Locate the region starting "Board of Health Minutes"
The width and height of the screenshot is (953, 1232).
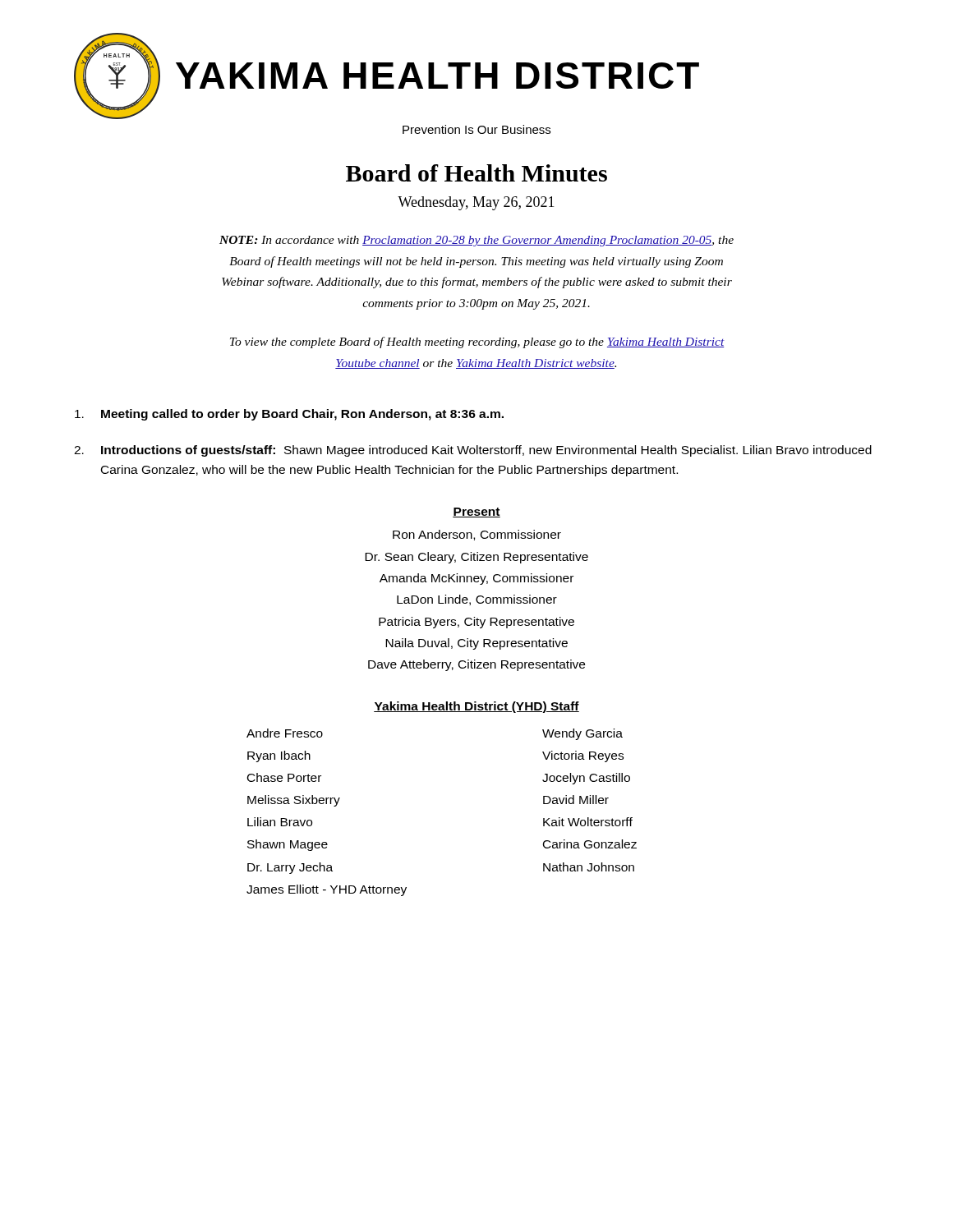(x=476, y=173)
